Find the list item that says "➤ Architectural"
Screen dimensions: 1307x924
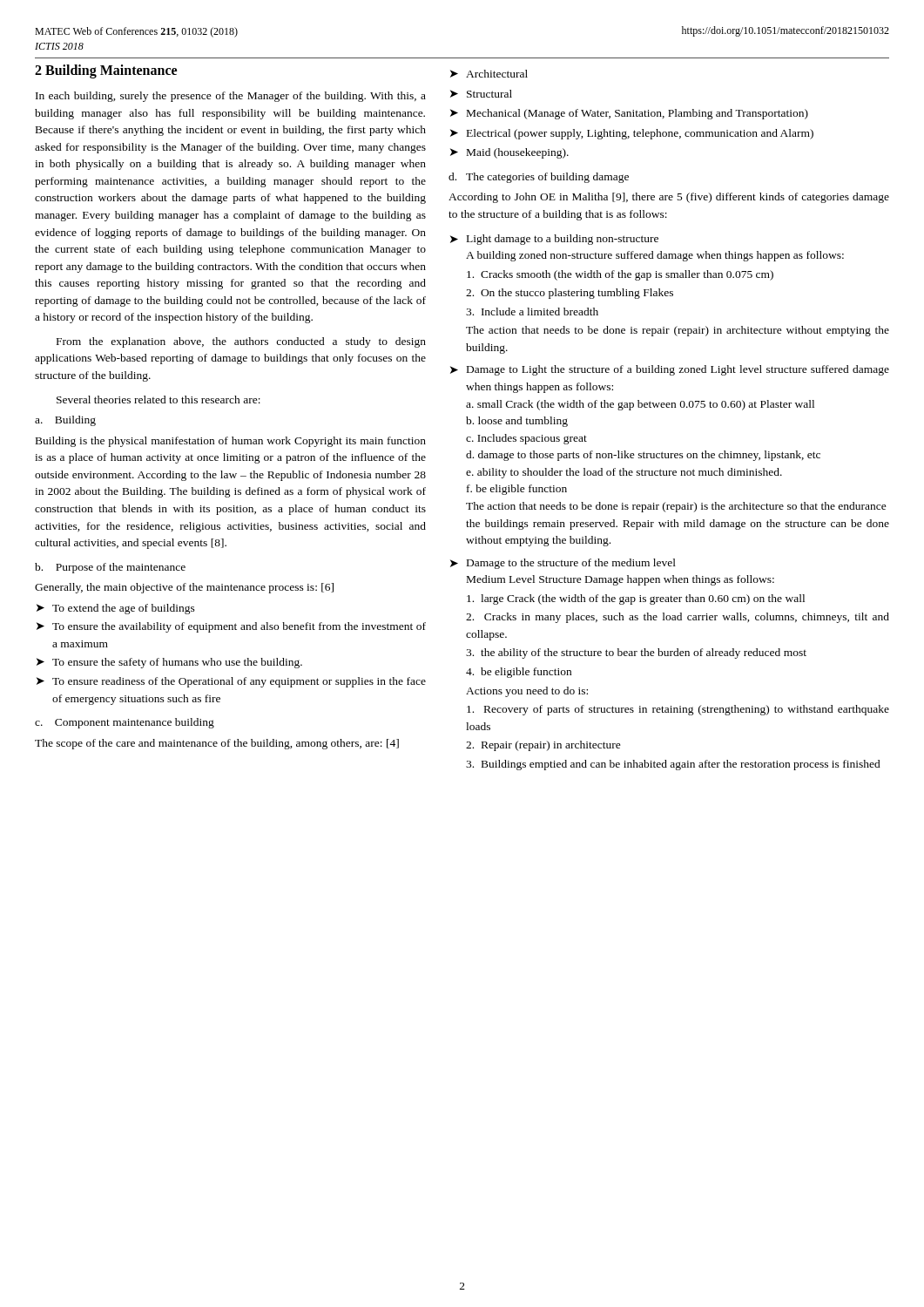488,74
